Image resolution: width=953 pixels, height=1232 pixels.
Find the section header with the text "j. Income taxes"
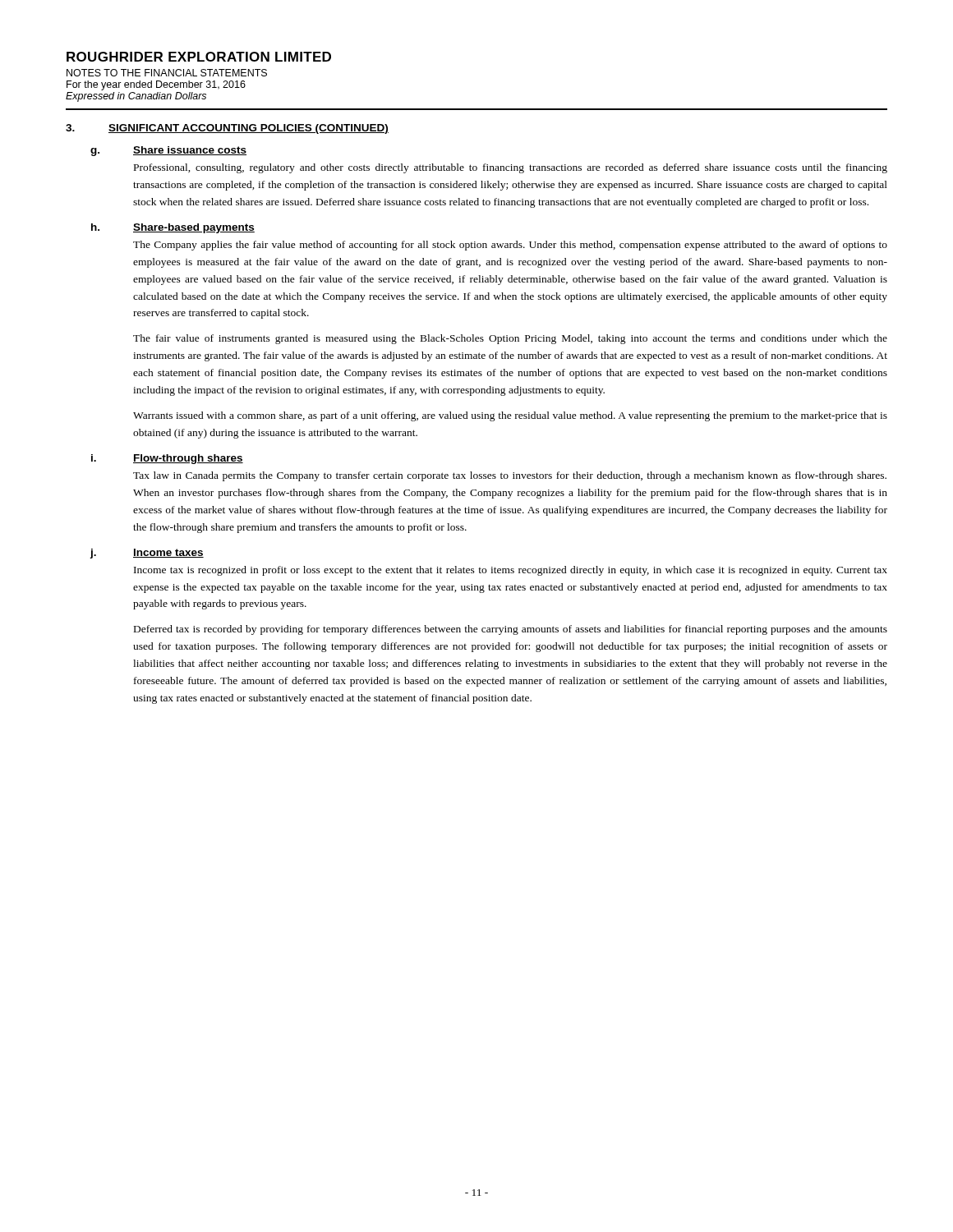(x=135, y=552)
